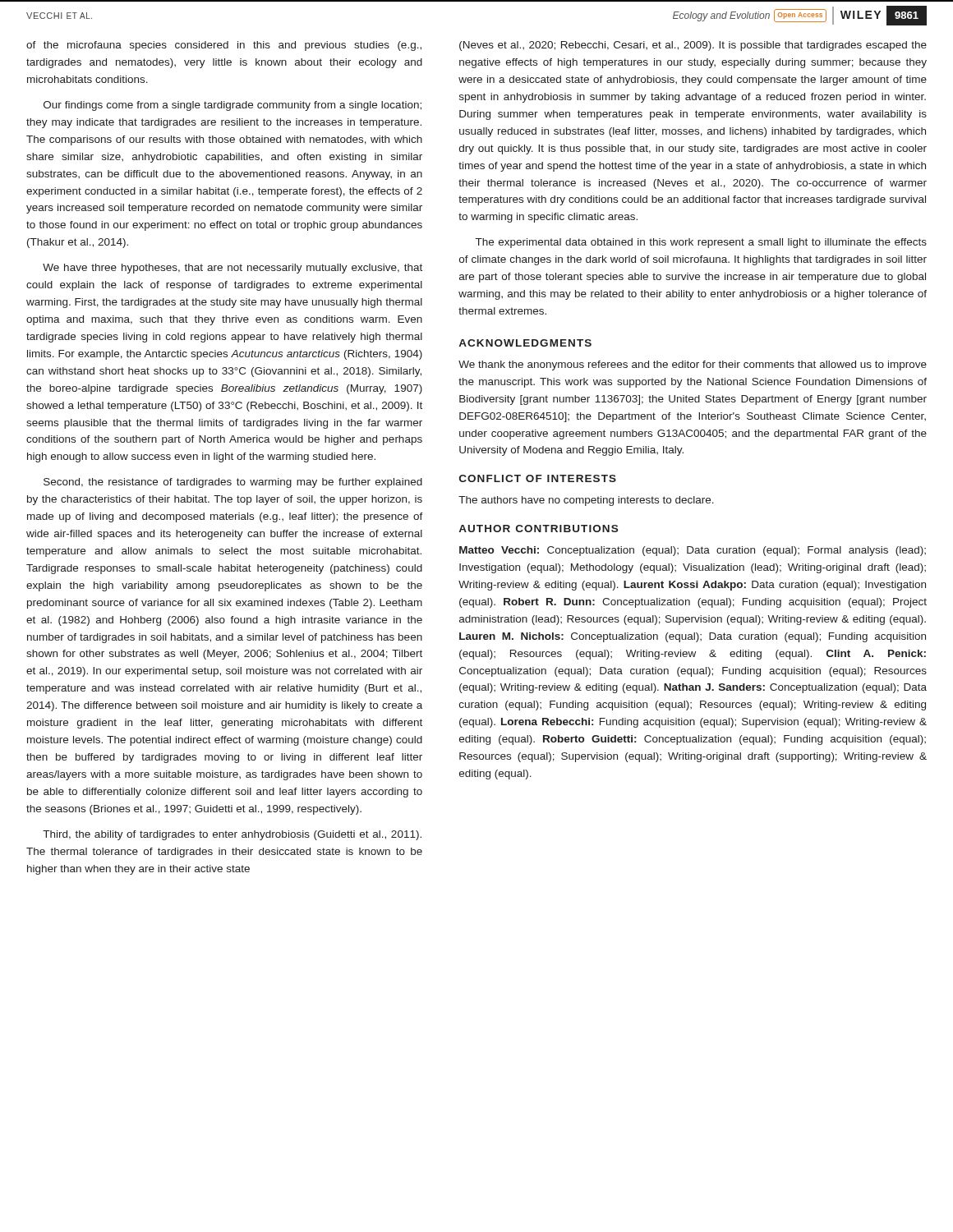Select the text block that says "We have three hypotheses, that are"
953x1232 pixels.
224,363
